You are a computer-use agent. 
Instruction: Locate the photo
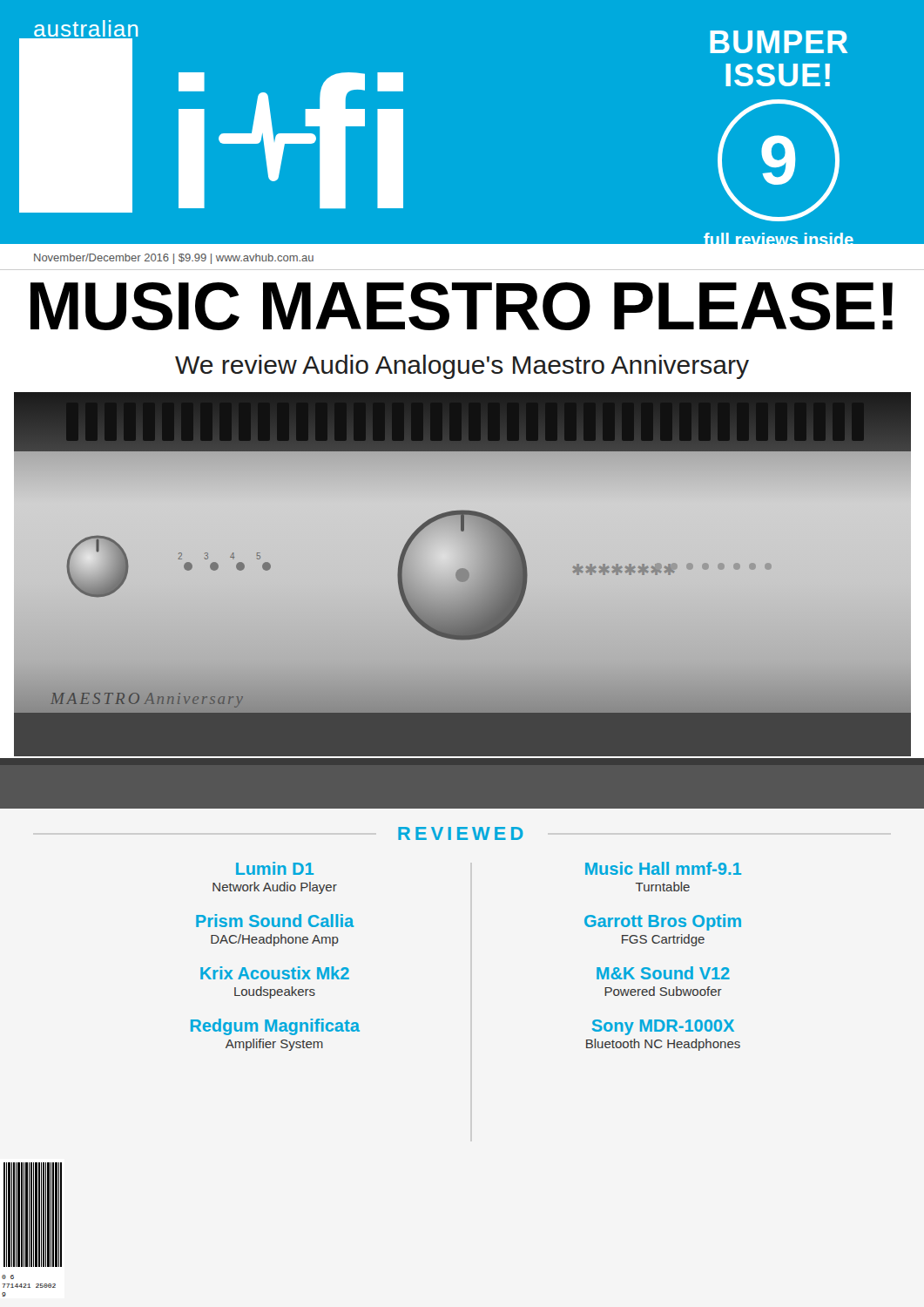point(462,574)
